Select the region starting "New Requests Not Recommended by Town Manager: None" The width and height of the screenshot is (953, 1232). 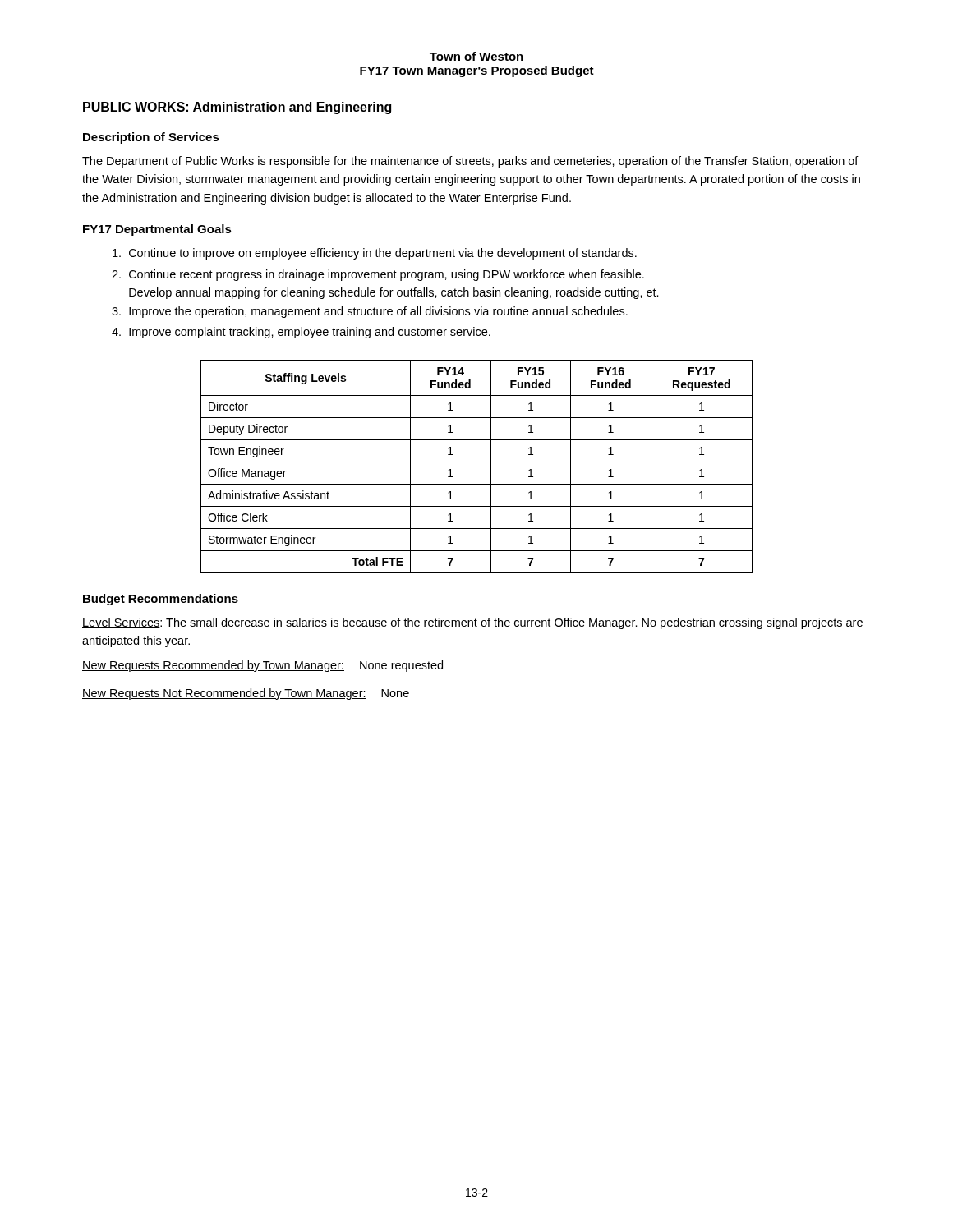(x=246, y=694)
